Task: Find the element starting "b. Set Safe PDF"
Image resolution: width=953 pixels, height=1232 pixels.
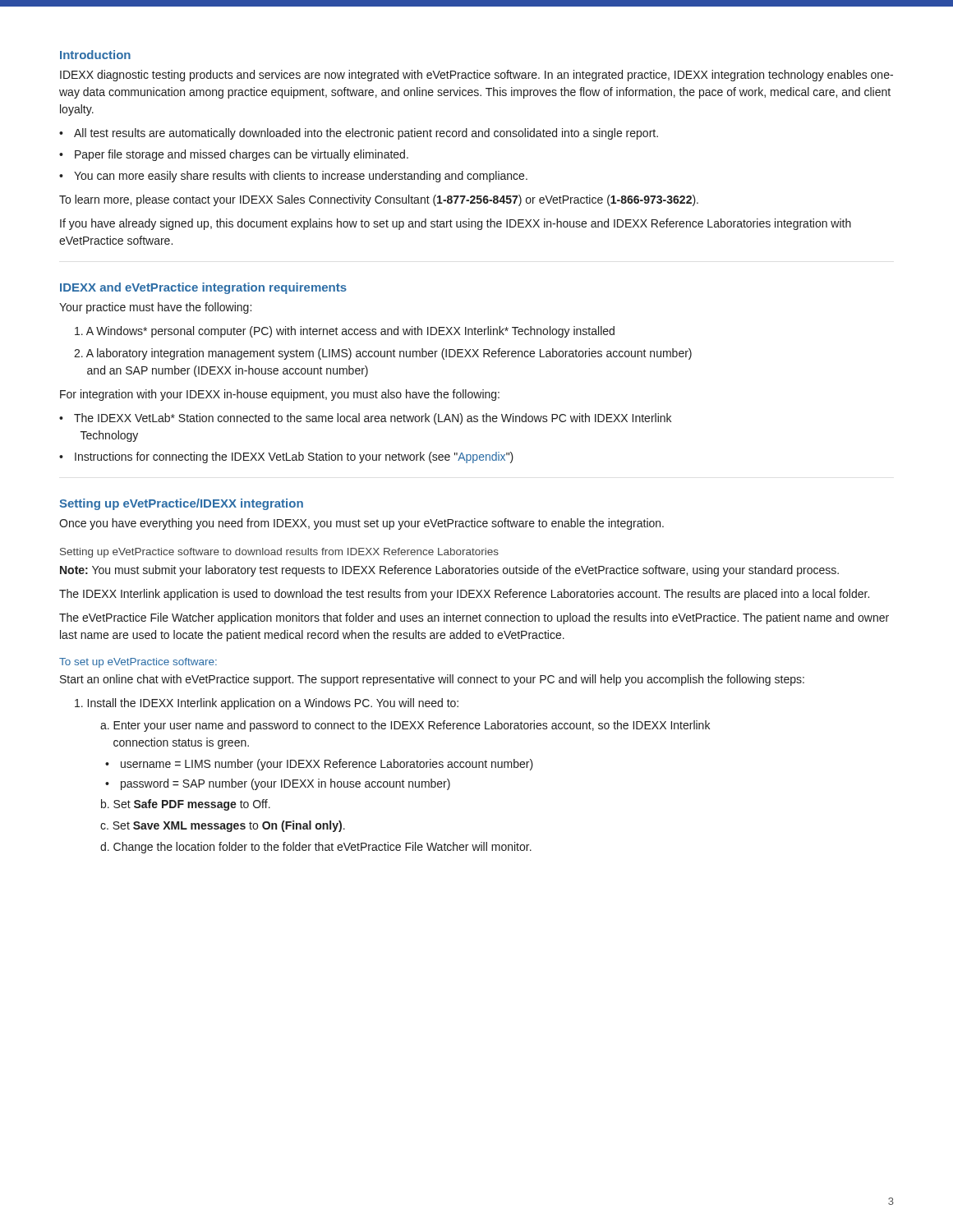Action: click(x=186, y=804)
